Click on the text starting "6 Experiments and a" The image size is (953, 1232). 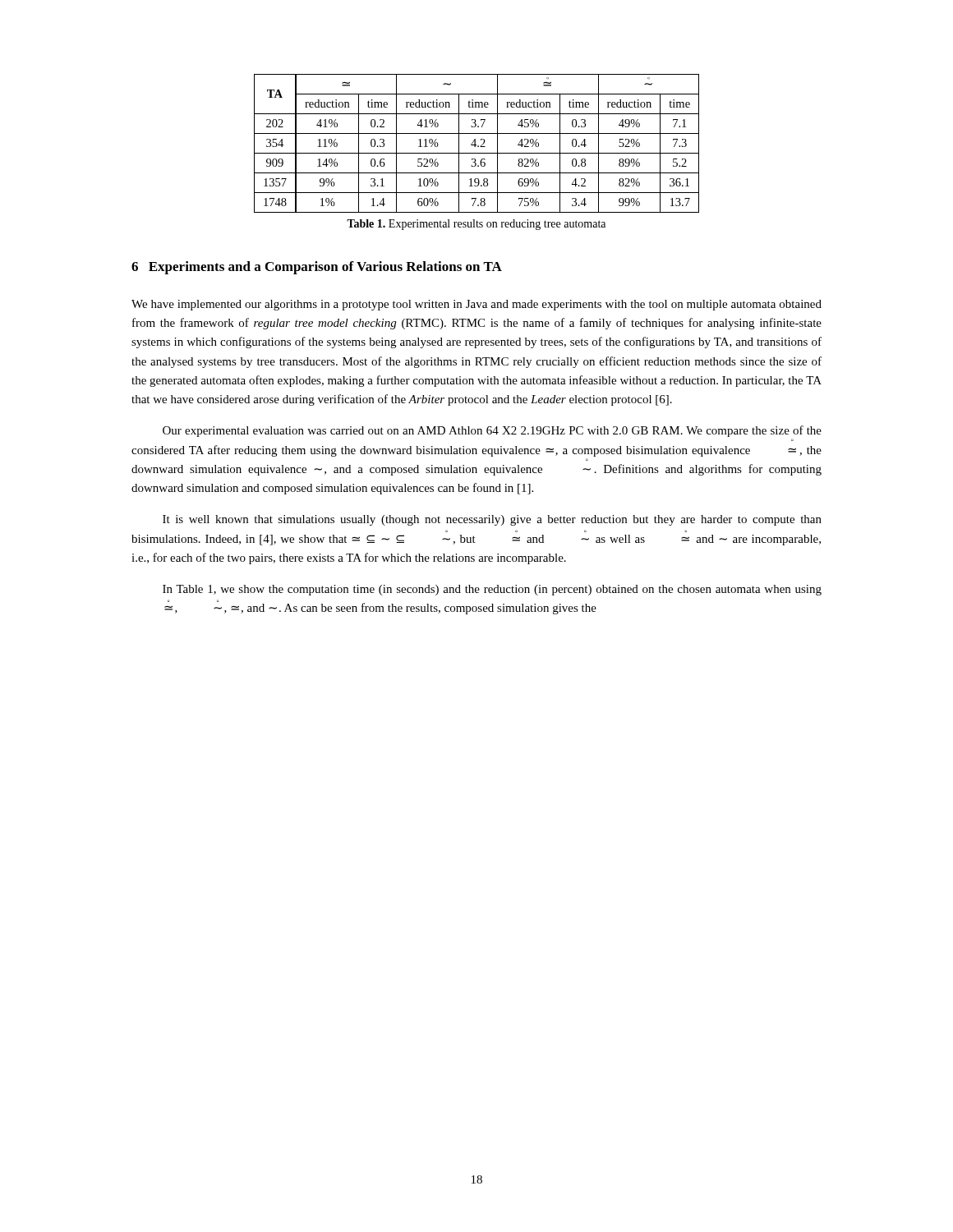tap(317, 267)
